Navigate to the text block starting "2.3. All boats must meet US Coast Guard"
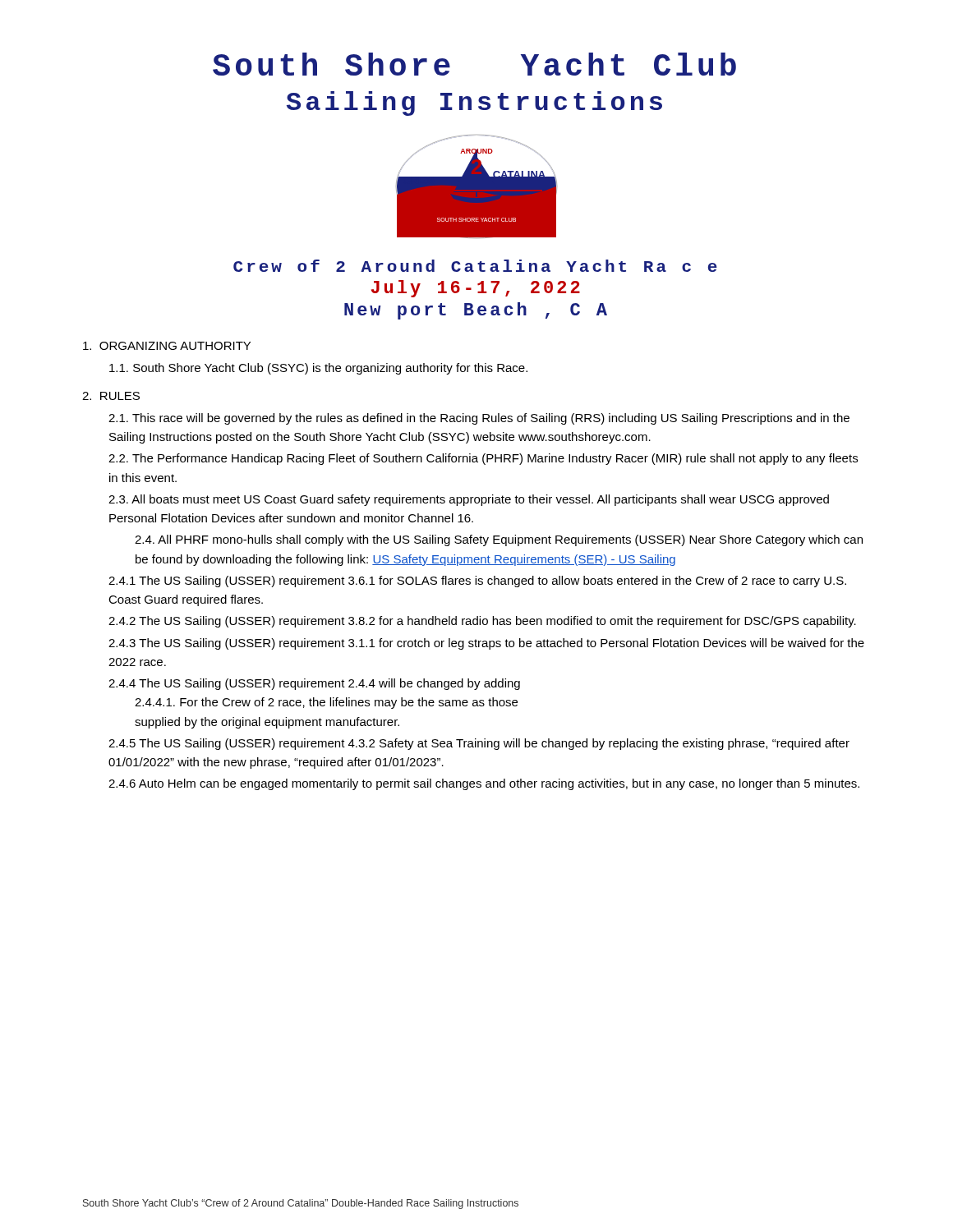 469,508
